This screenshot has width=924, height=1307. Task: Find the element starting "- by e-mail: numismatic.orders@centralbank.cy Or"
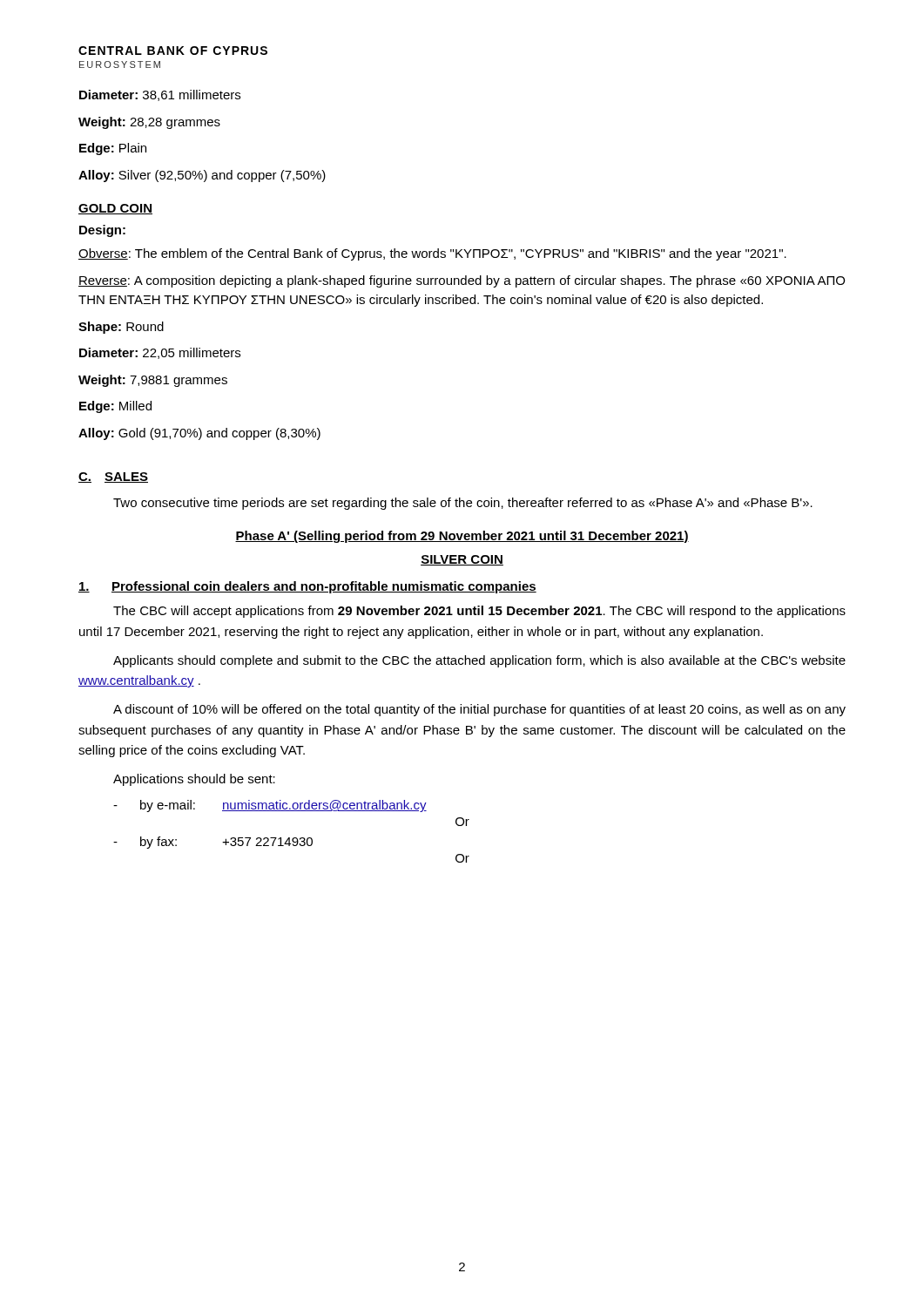pyautogui.click(x=462, y=813)
